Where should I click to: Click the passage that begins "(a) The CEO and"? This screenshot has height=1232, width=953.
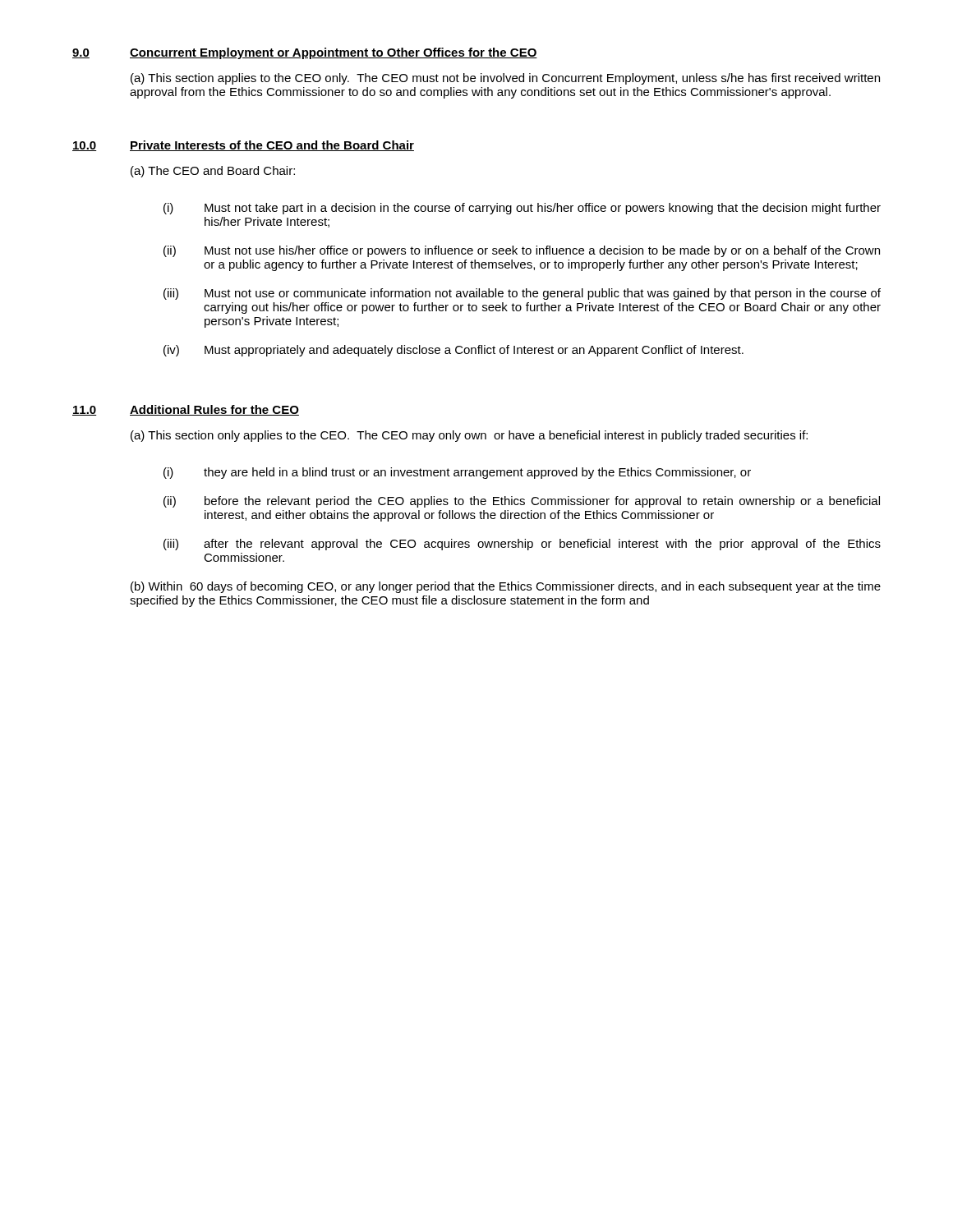[213, 170]
